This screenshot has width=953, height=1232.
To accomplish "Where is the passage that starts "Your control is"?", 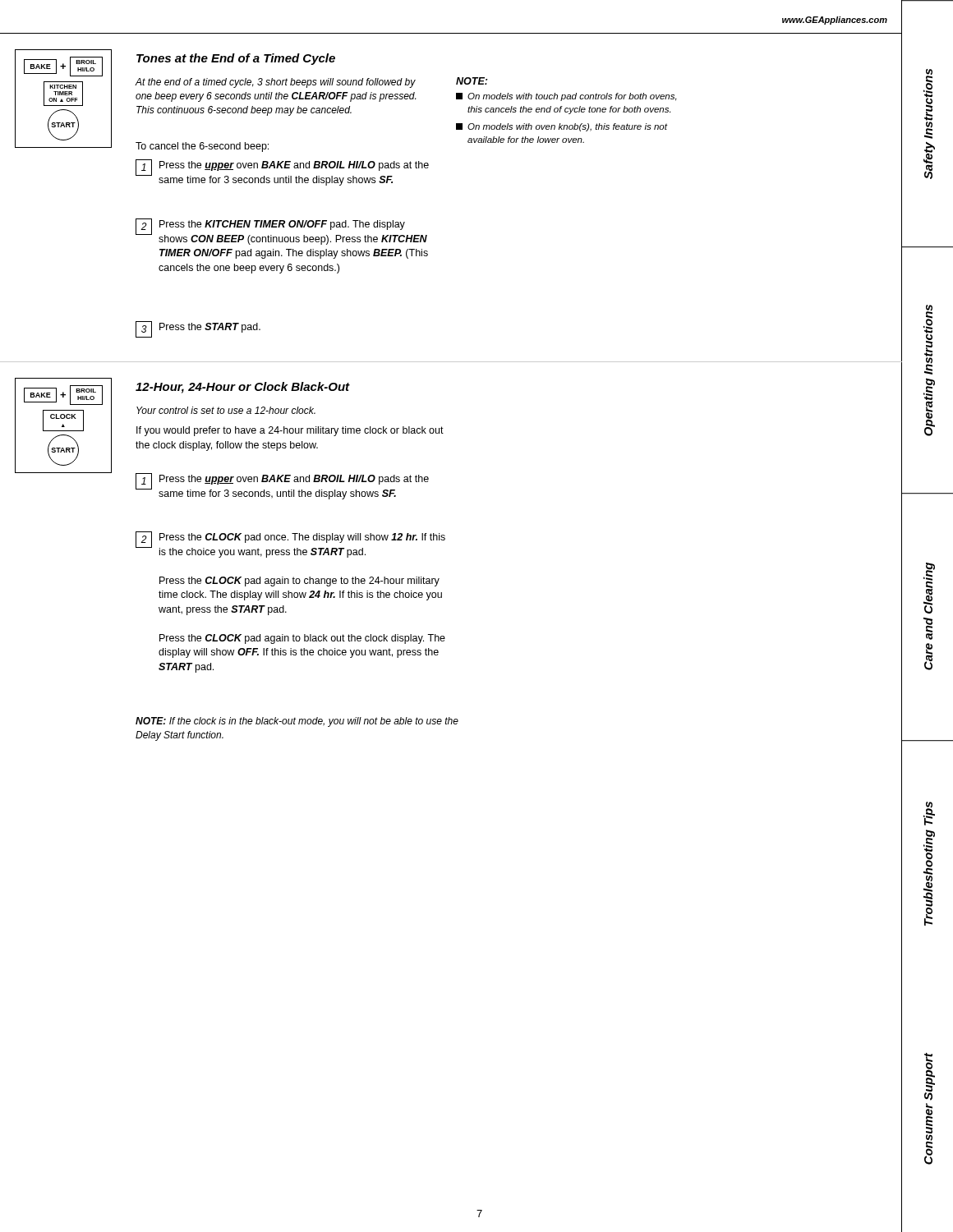I will coord(292,411).
